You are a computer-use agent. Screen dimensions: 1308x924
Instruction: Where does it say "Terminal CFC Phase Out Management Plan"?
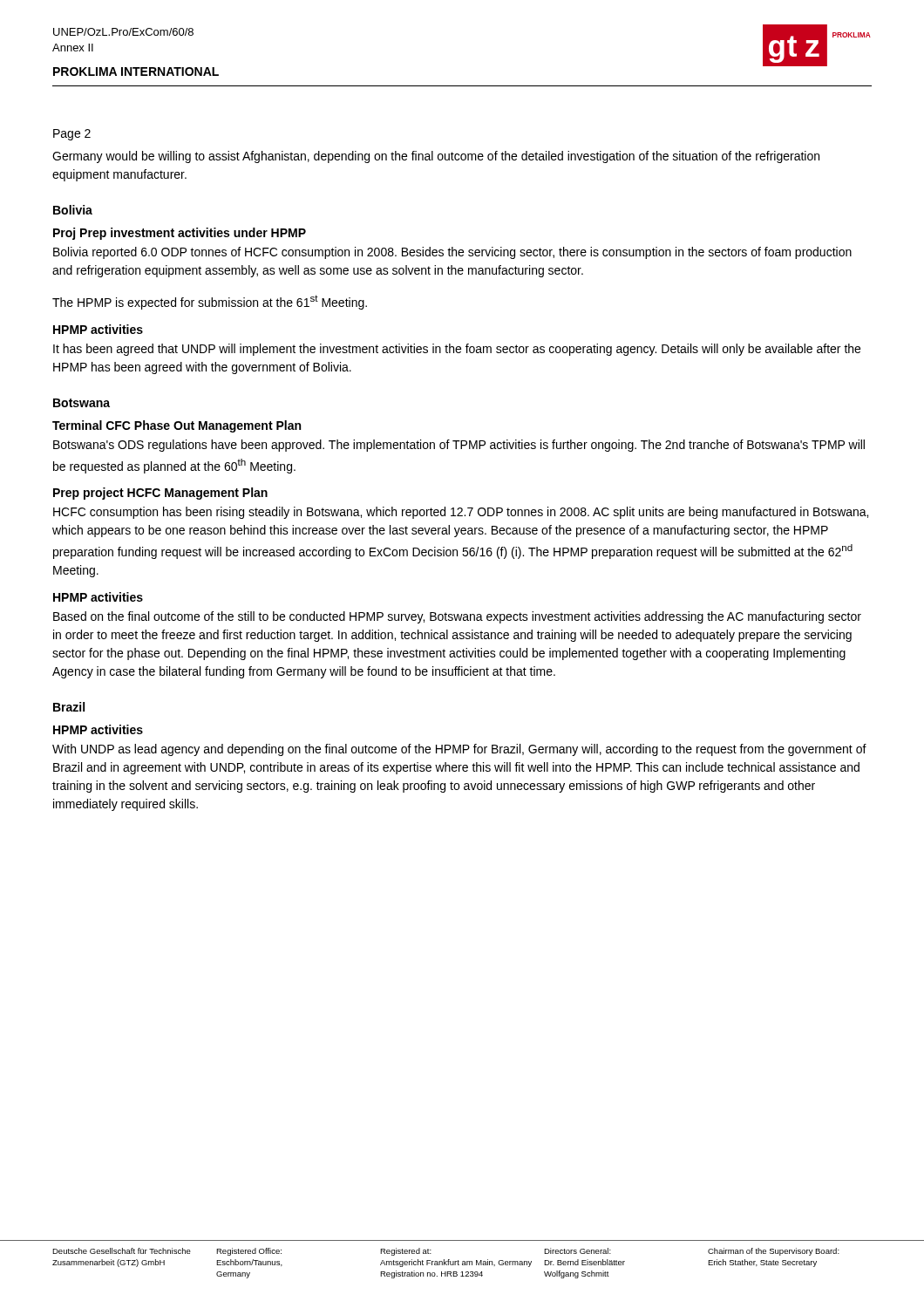[x=177, y=425]
